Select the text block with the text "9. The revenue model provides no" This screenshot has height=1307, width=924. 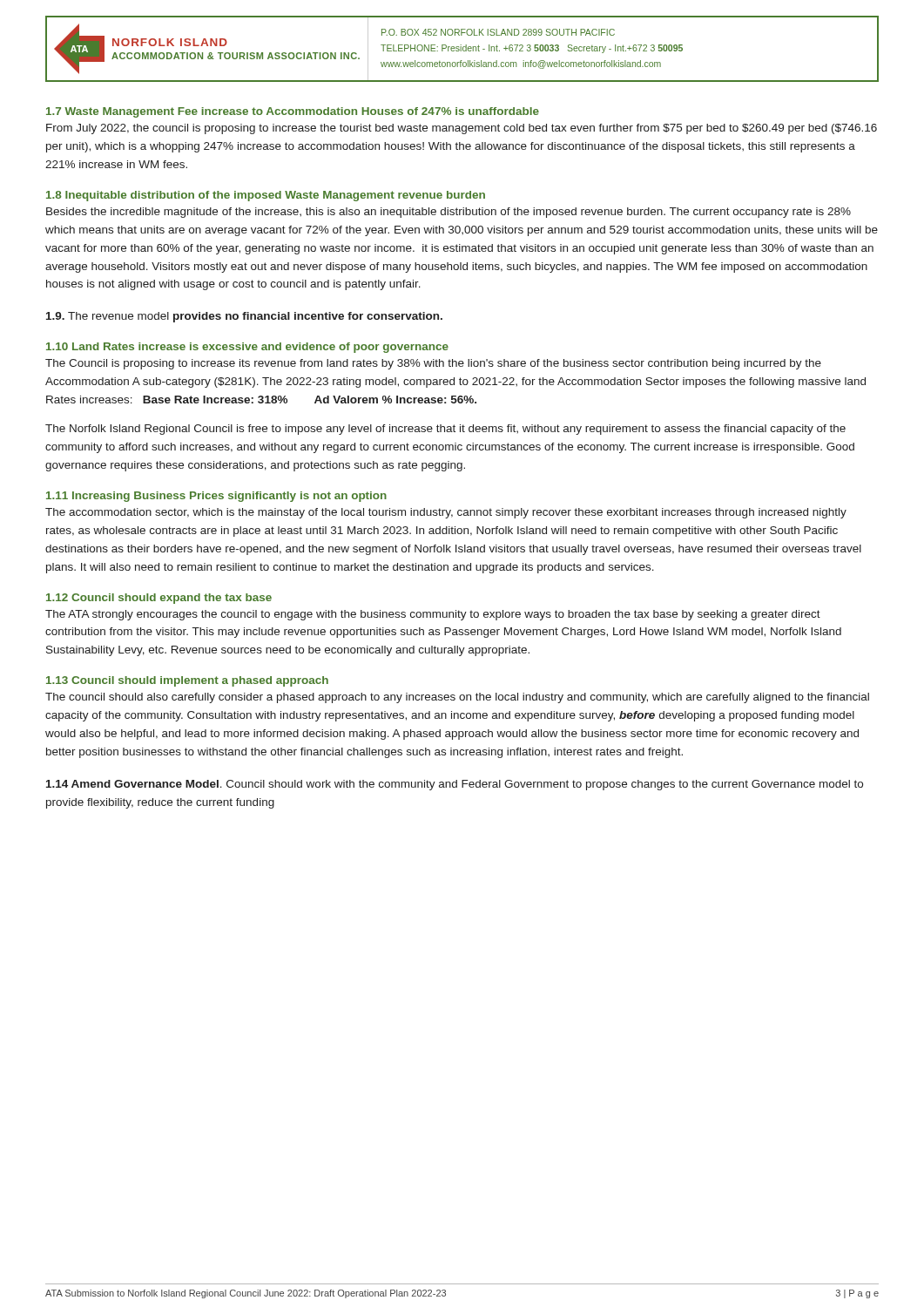(x=244, y=316)
